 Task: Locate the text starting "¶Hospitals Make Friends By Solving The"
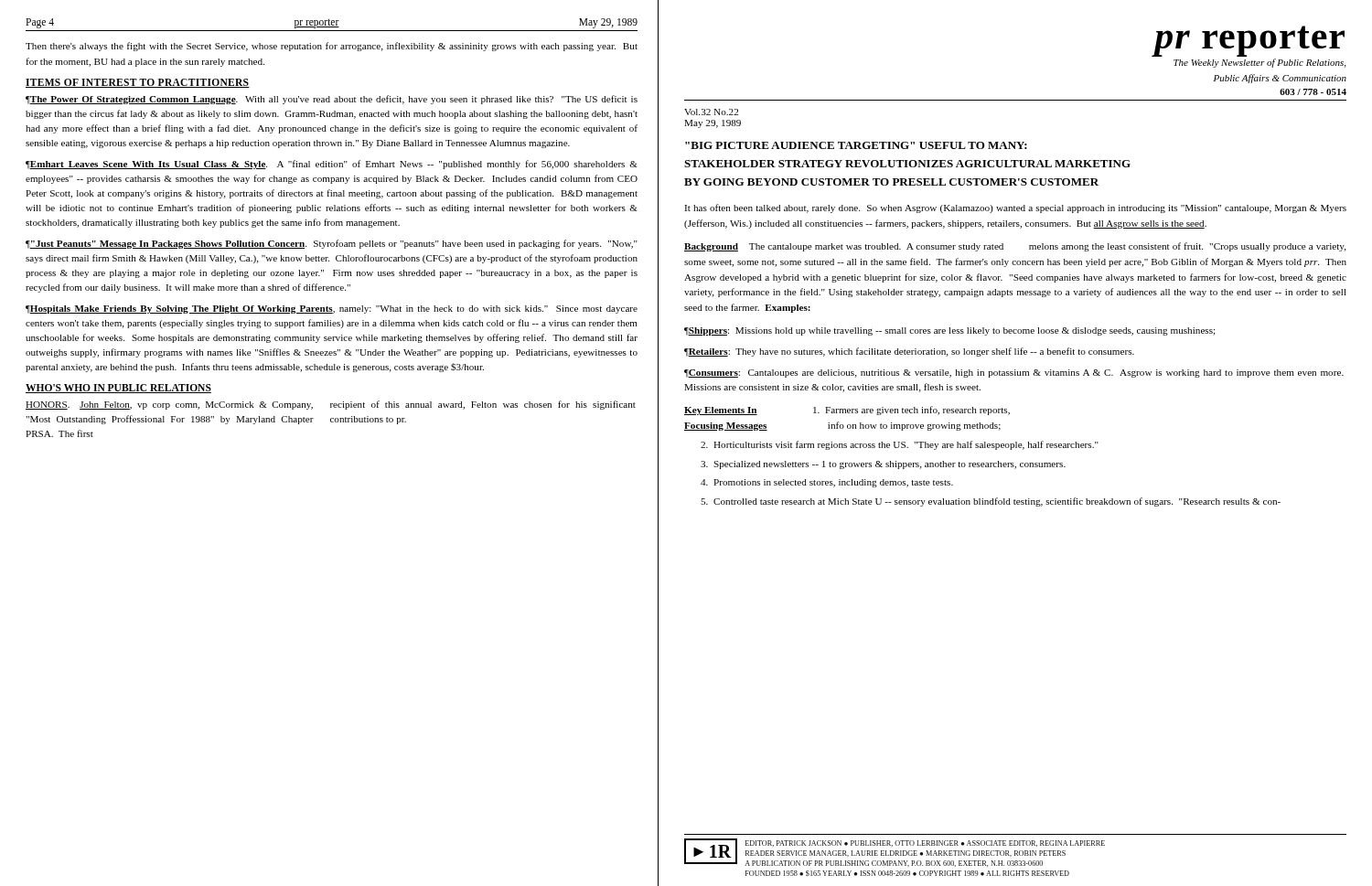click(x=332, y=337)
